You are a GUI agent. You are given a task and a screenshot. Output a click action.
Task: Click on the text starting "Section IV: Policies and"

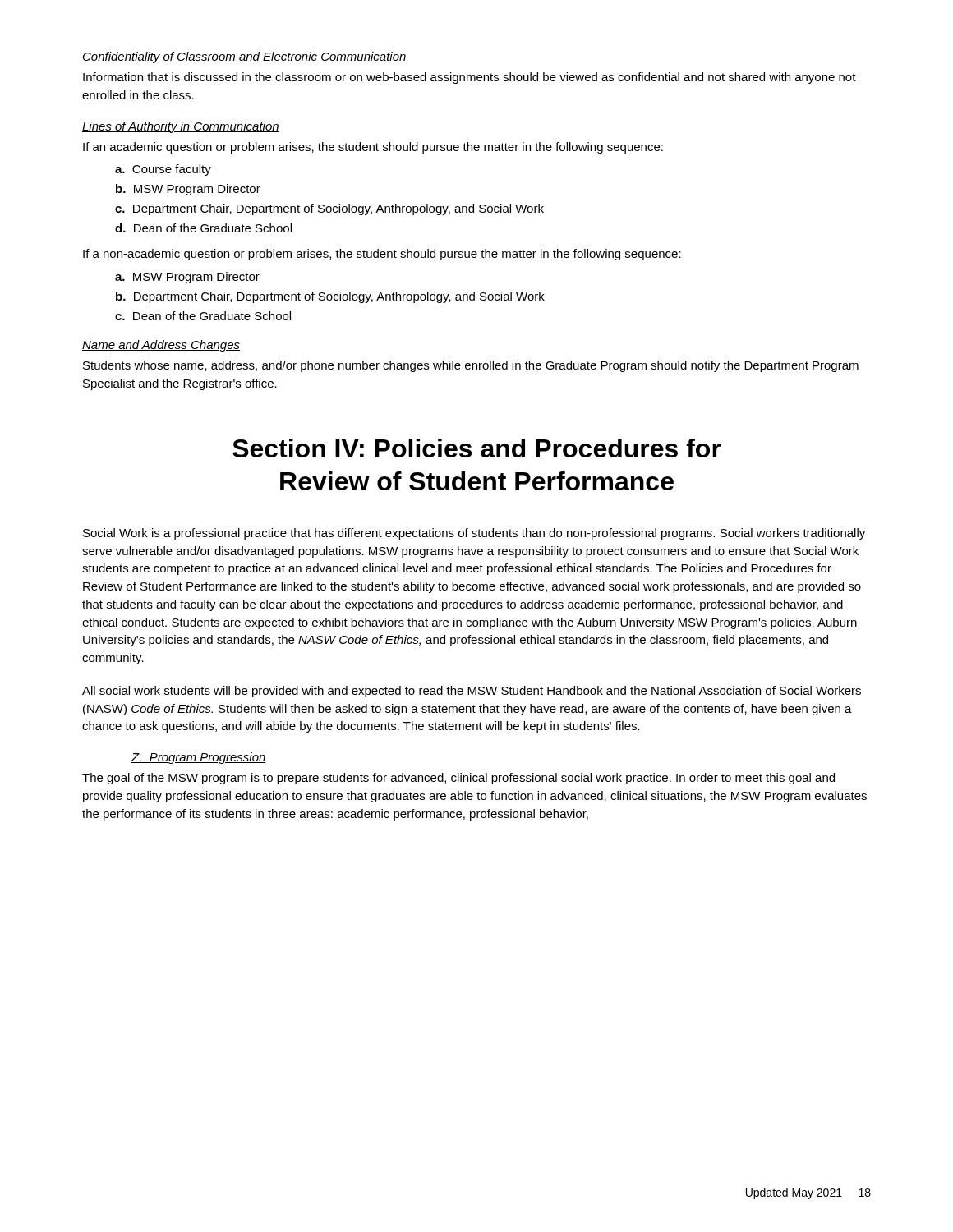(x=476, y=465)
